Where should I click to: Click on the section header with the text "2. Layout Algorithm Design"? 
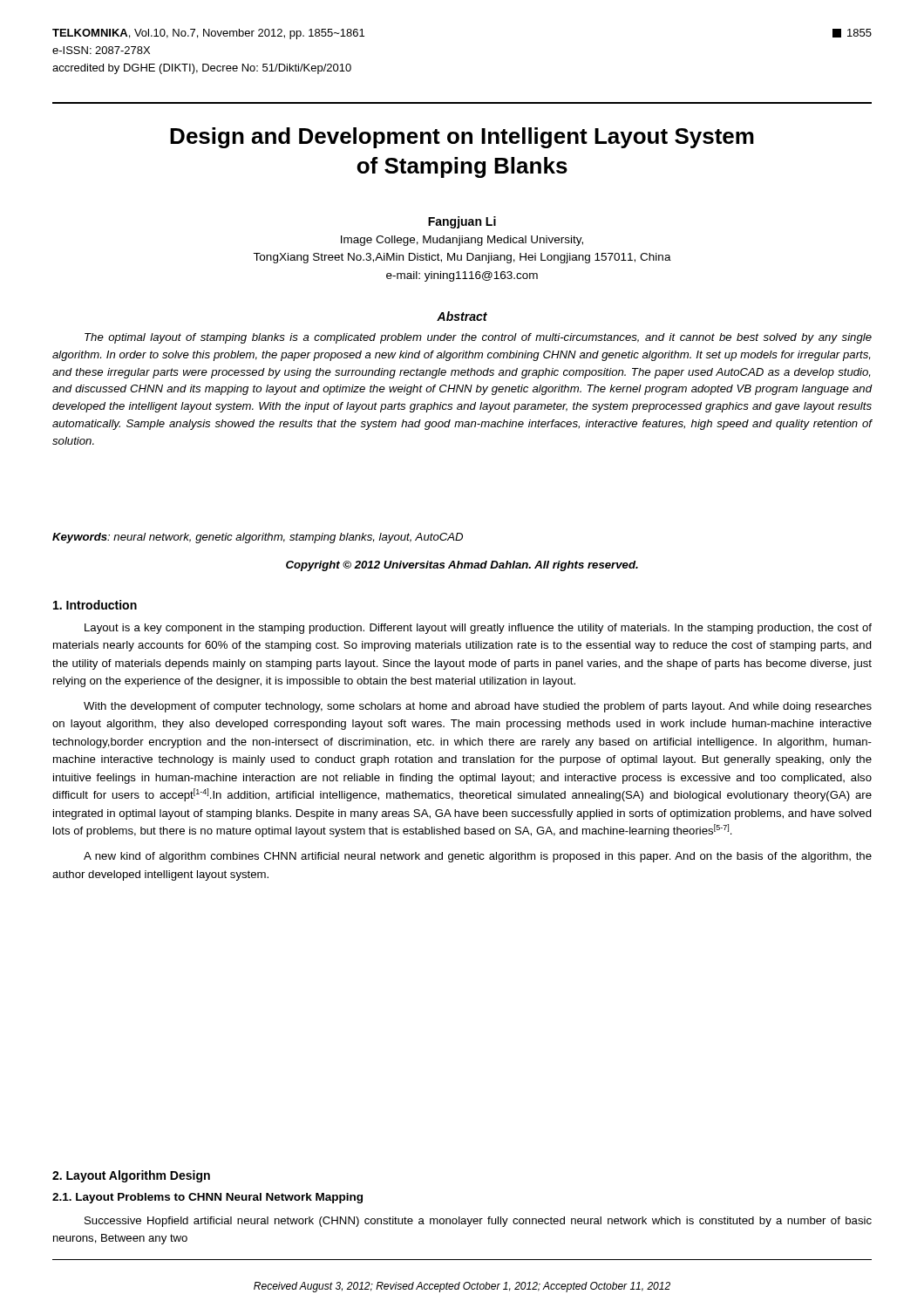(131, 1175)
